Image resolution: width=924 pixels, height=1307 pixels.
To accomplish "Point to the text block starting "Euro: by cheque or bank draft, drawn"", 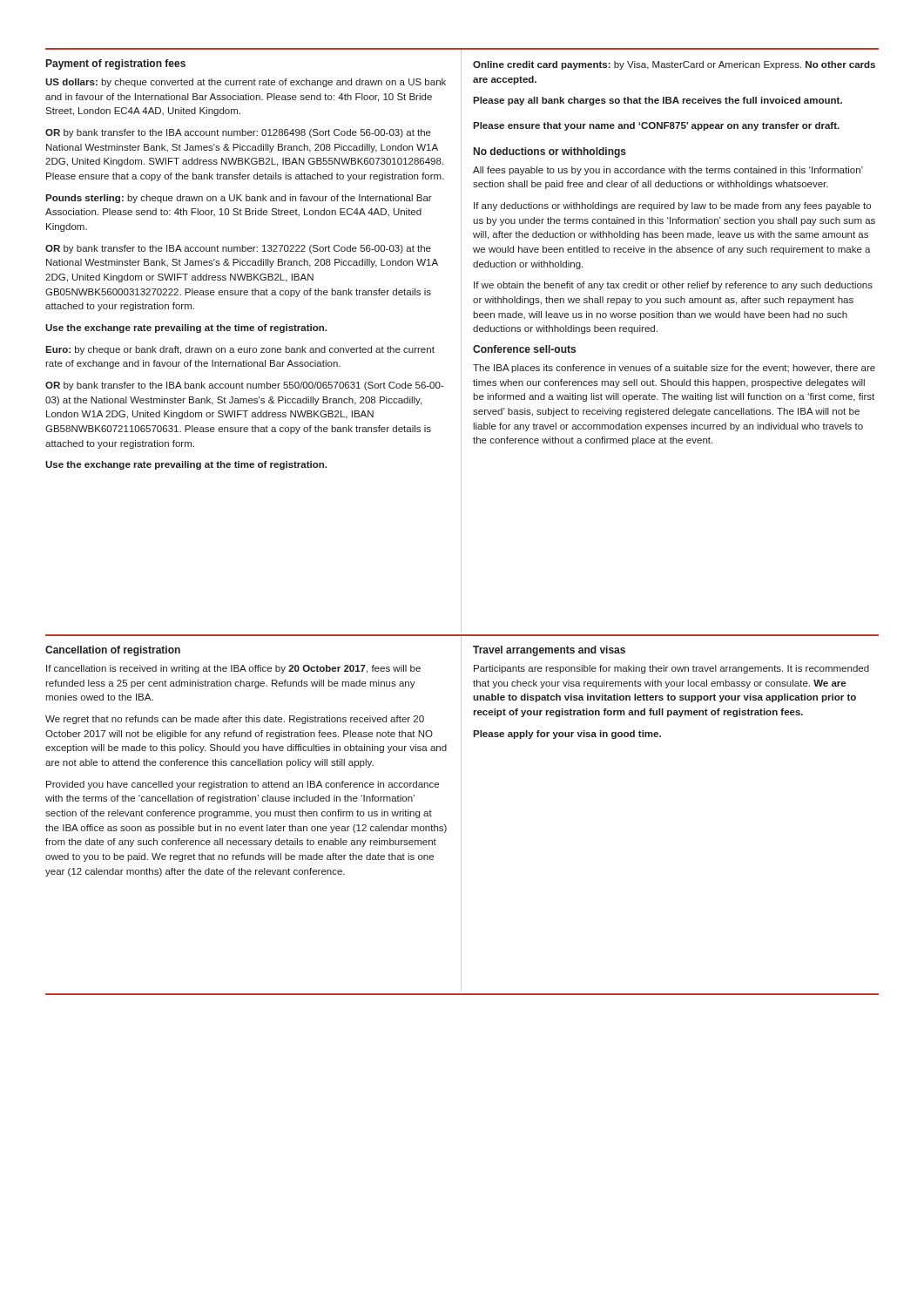I will click(240, 356).
